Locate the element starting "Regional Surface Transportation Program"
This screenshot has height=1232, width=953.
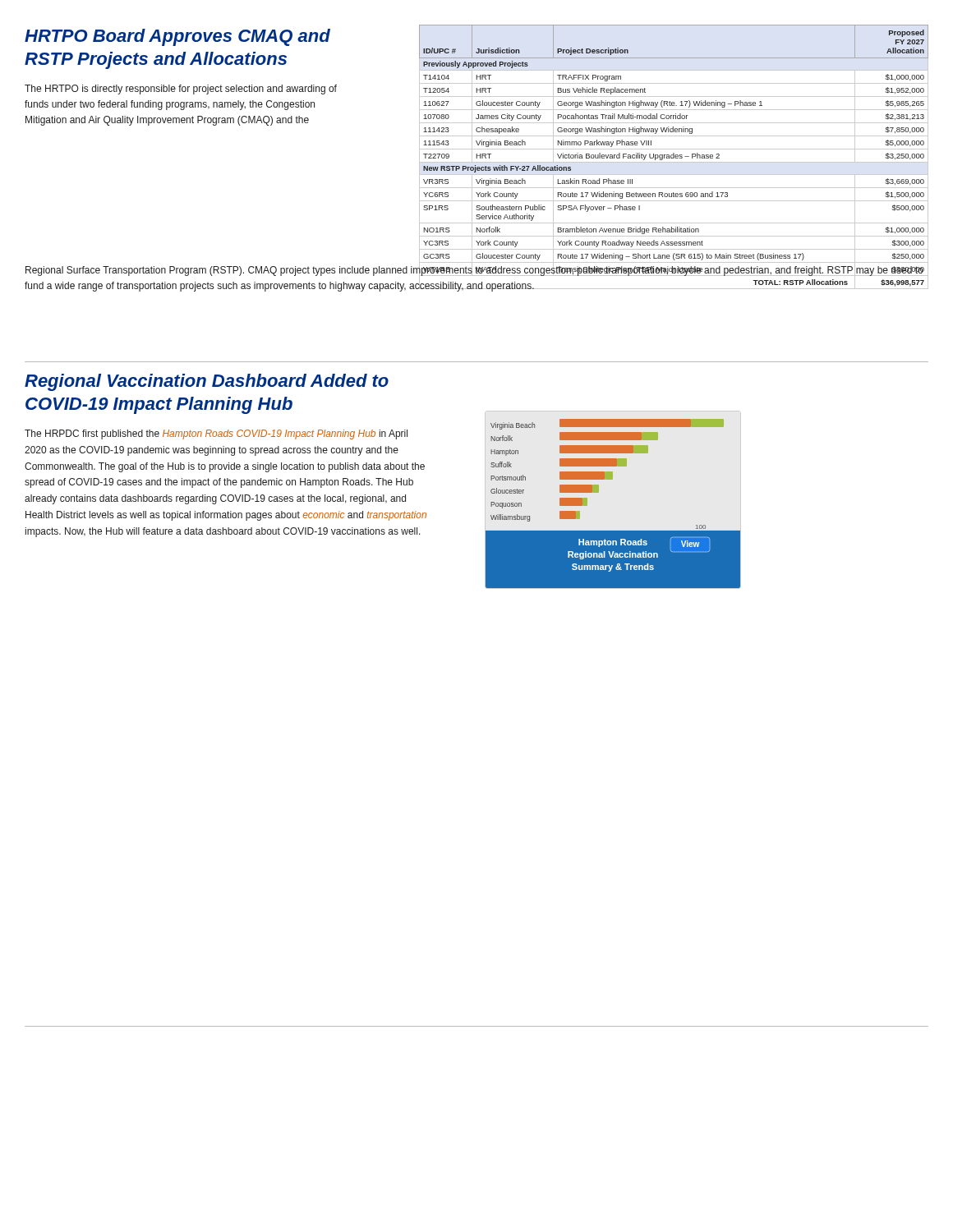[474, 278]
